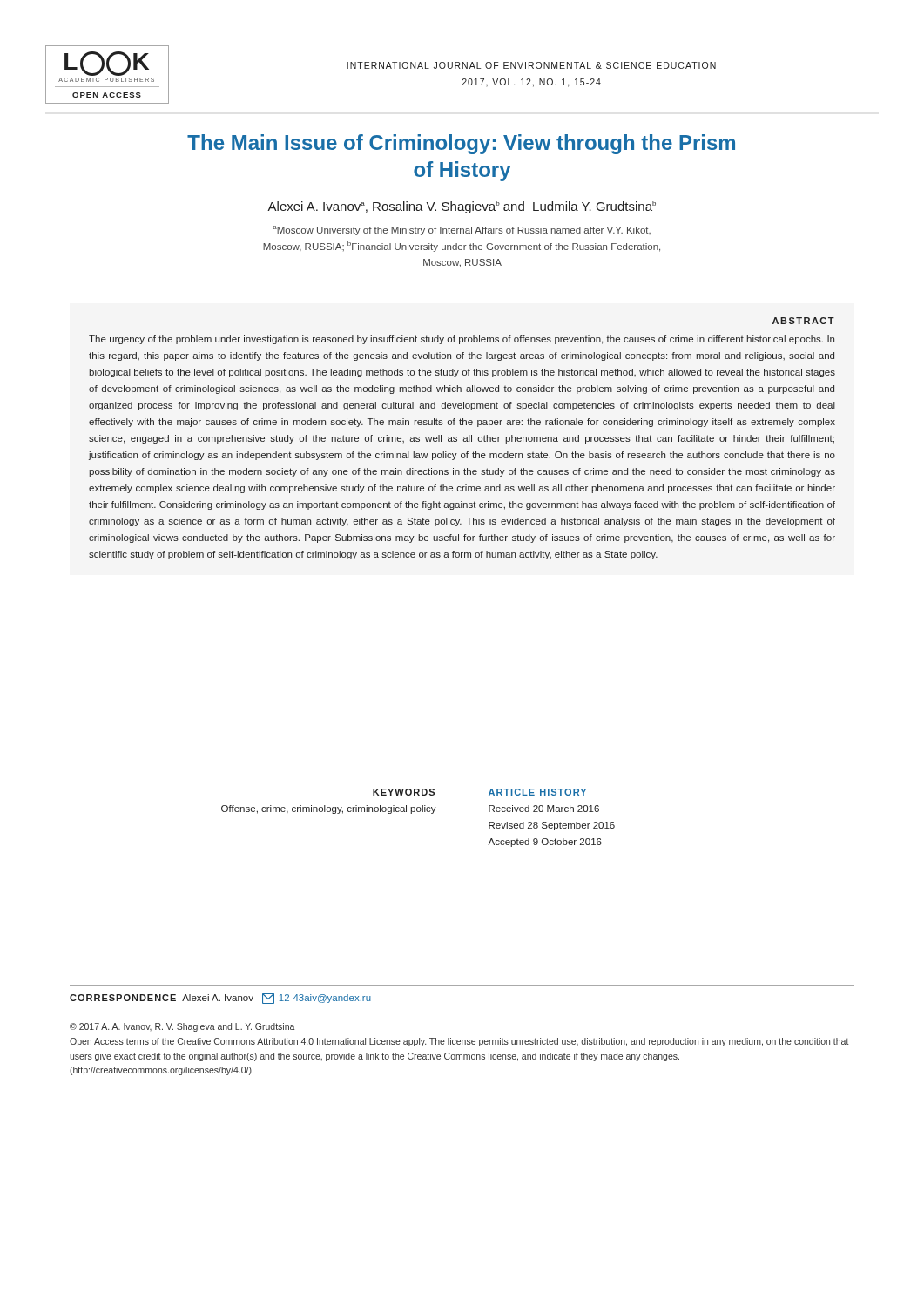Find the block on this page that starts "The urgency of the"
The image size is (924, 1307).
462,446
